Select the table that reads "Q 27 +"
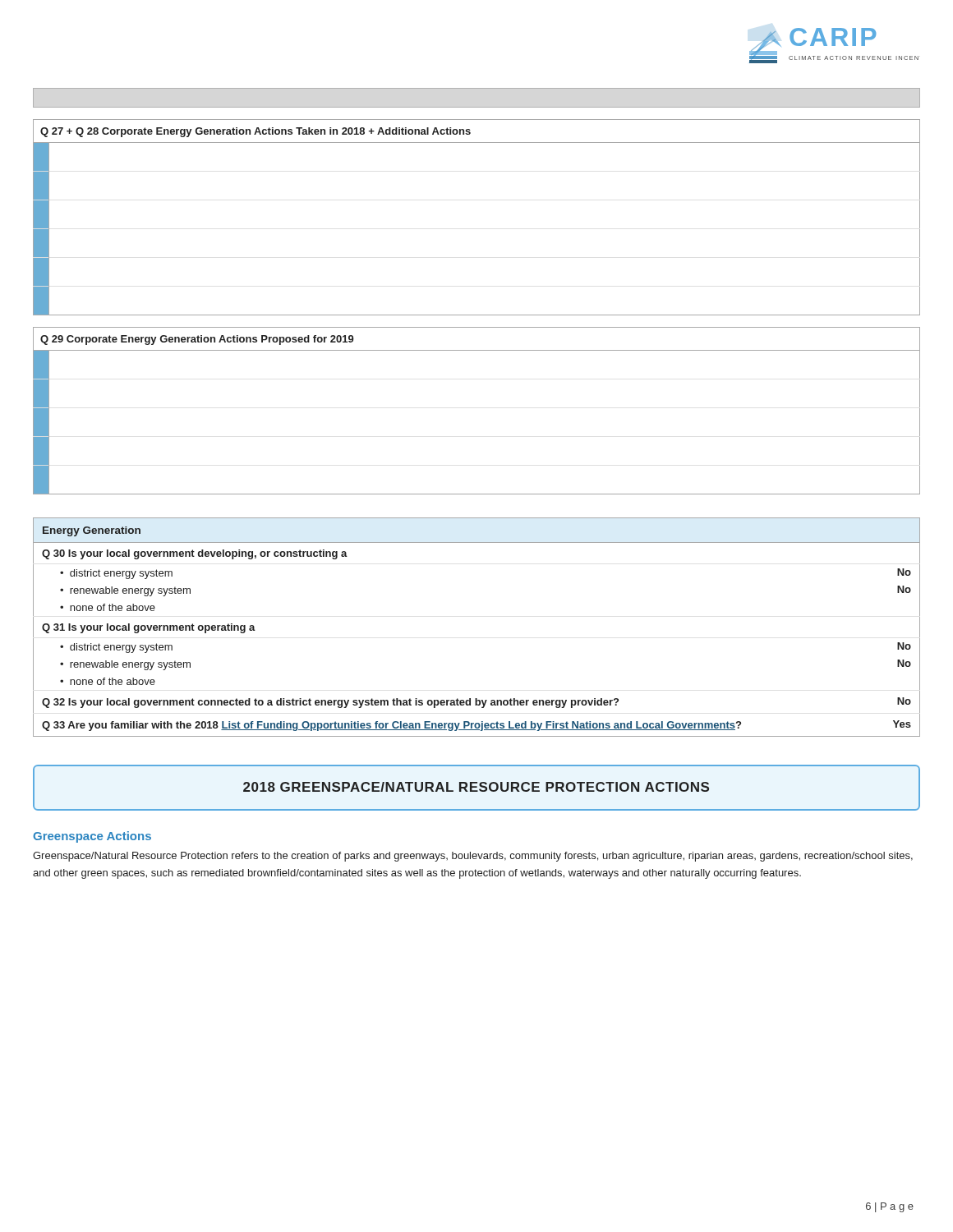 pos(476,217)
